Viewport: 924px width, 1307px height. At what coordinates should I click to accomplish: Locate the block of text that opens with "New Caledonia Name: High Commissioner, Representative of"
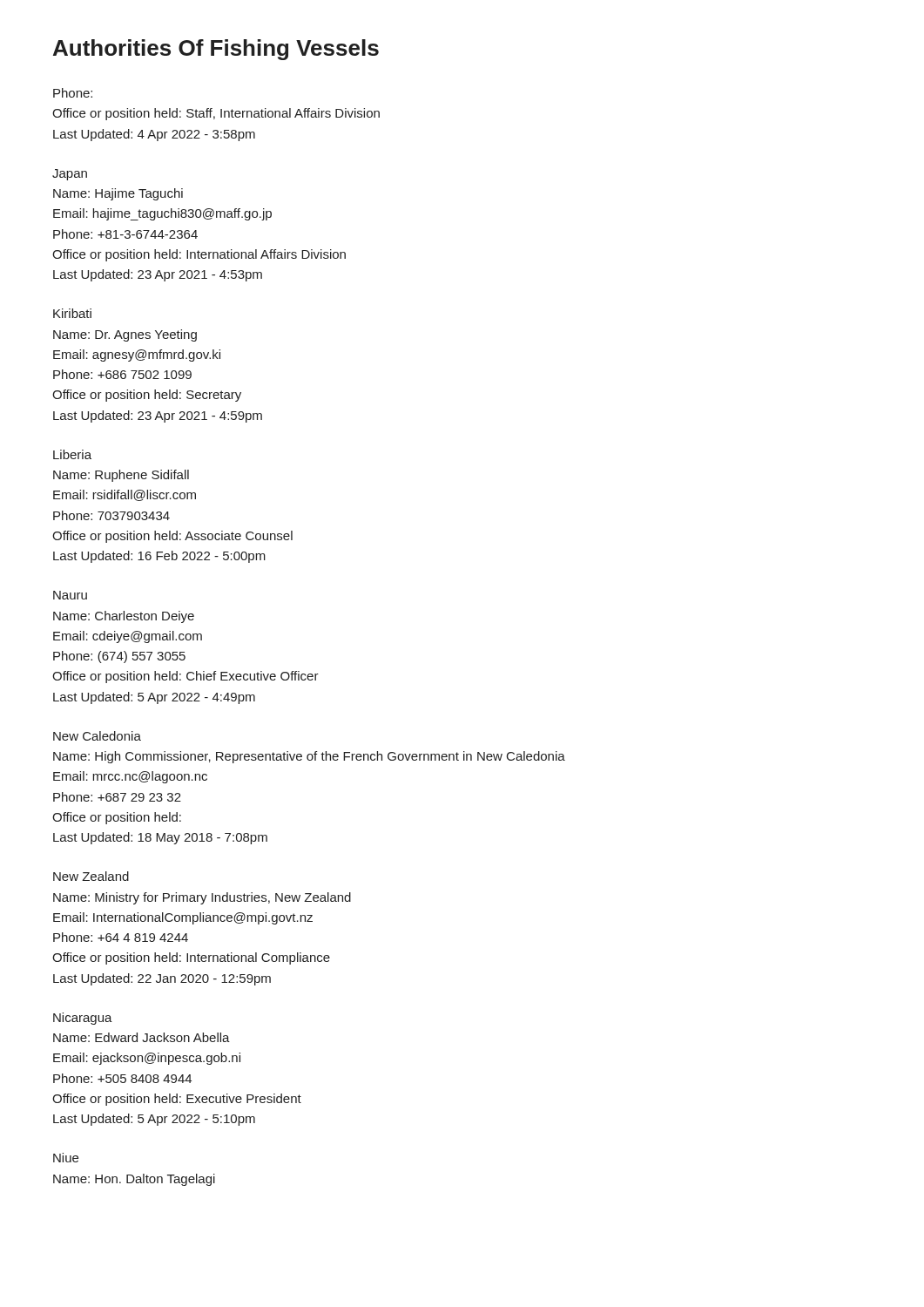(x=97, y=736)
